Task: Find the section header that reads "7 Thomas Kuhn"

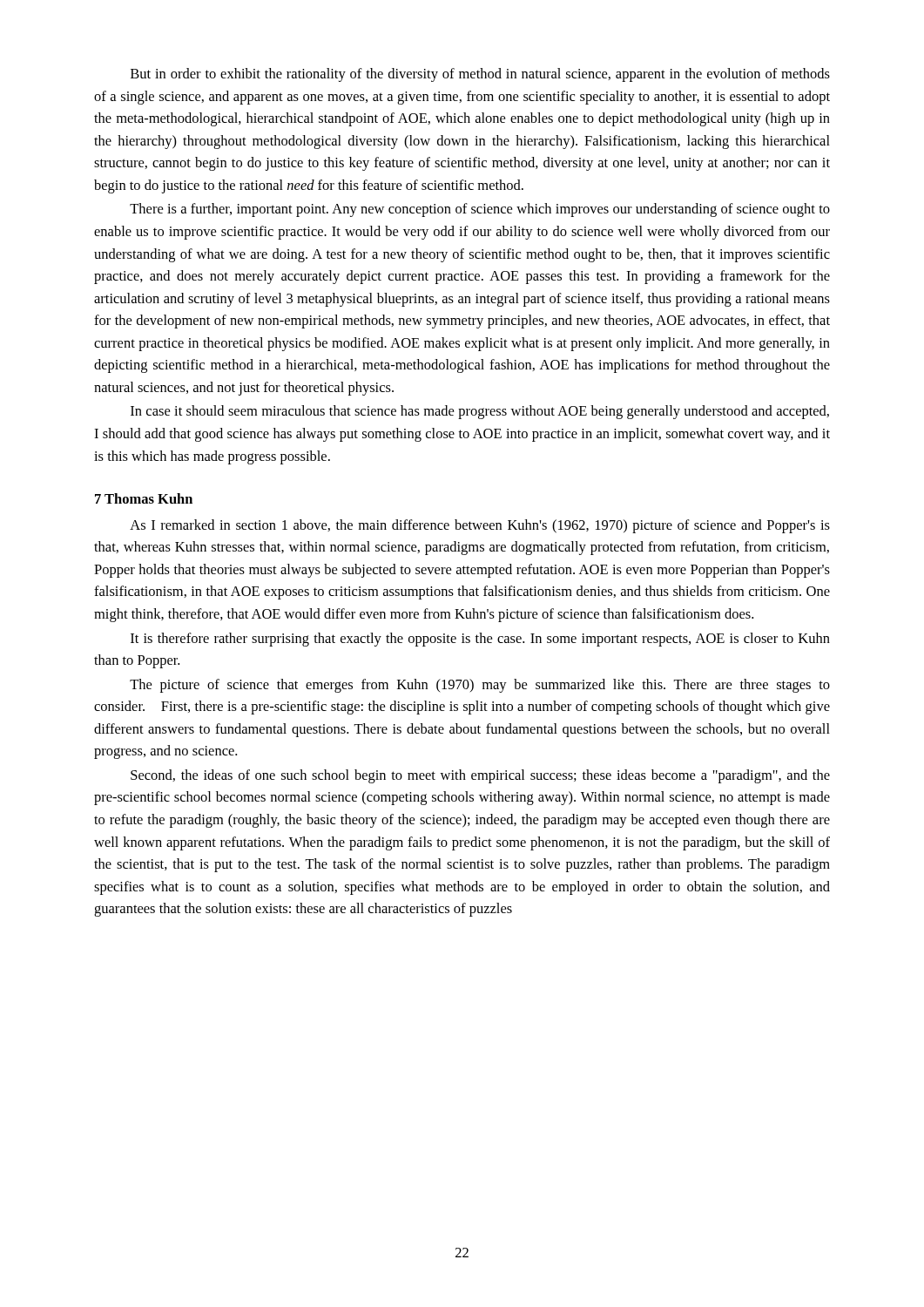Action: [x=143, y=499]
